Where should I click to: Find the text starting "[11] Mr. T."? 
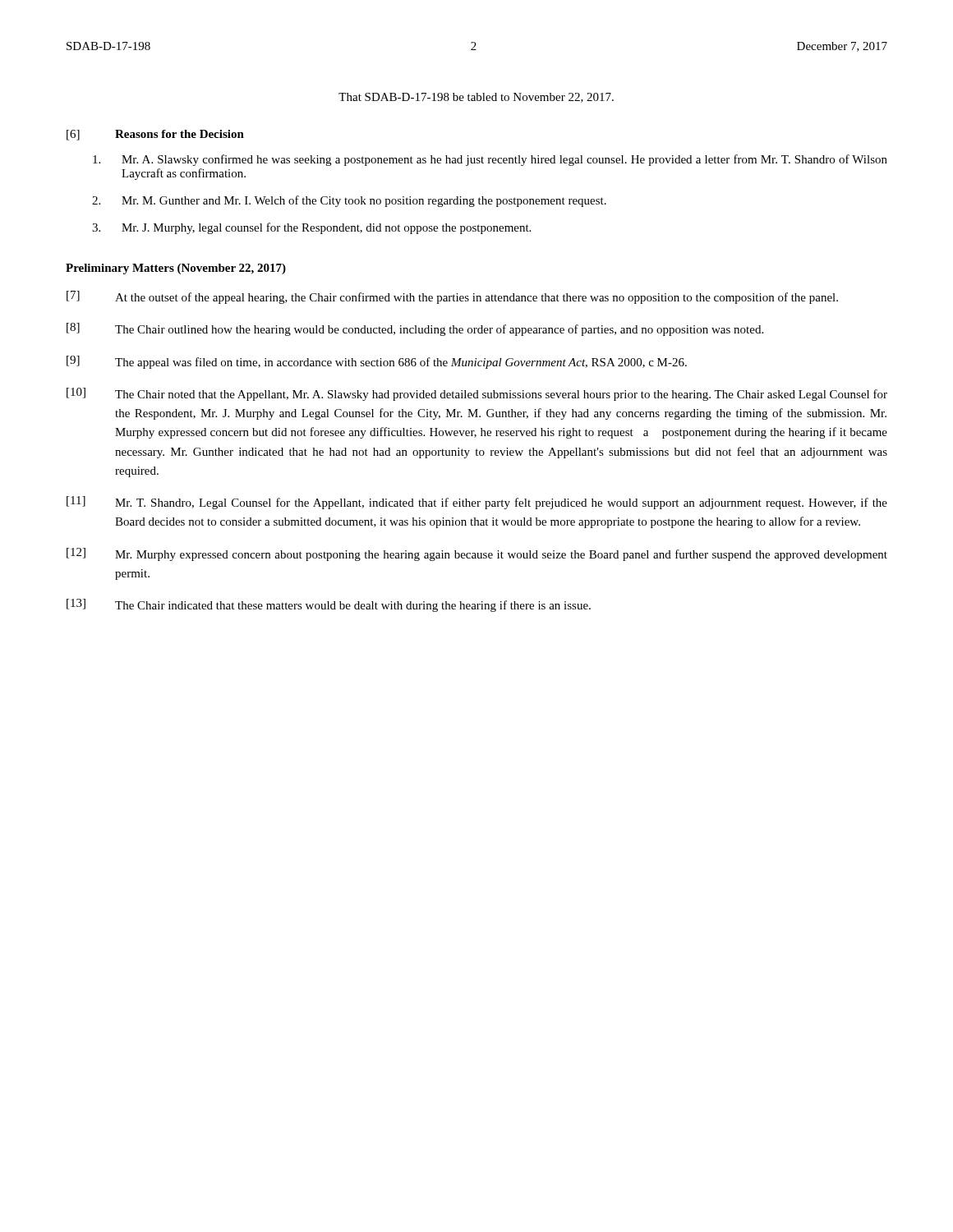pos(476,513)
